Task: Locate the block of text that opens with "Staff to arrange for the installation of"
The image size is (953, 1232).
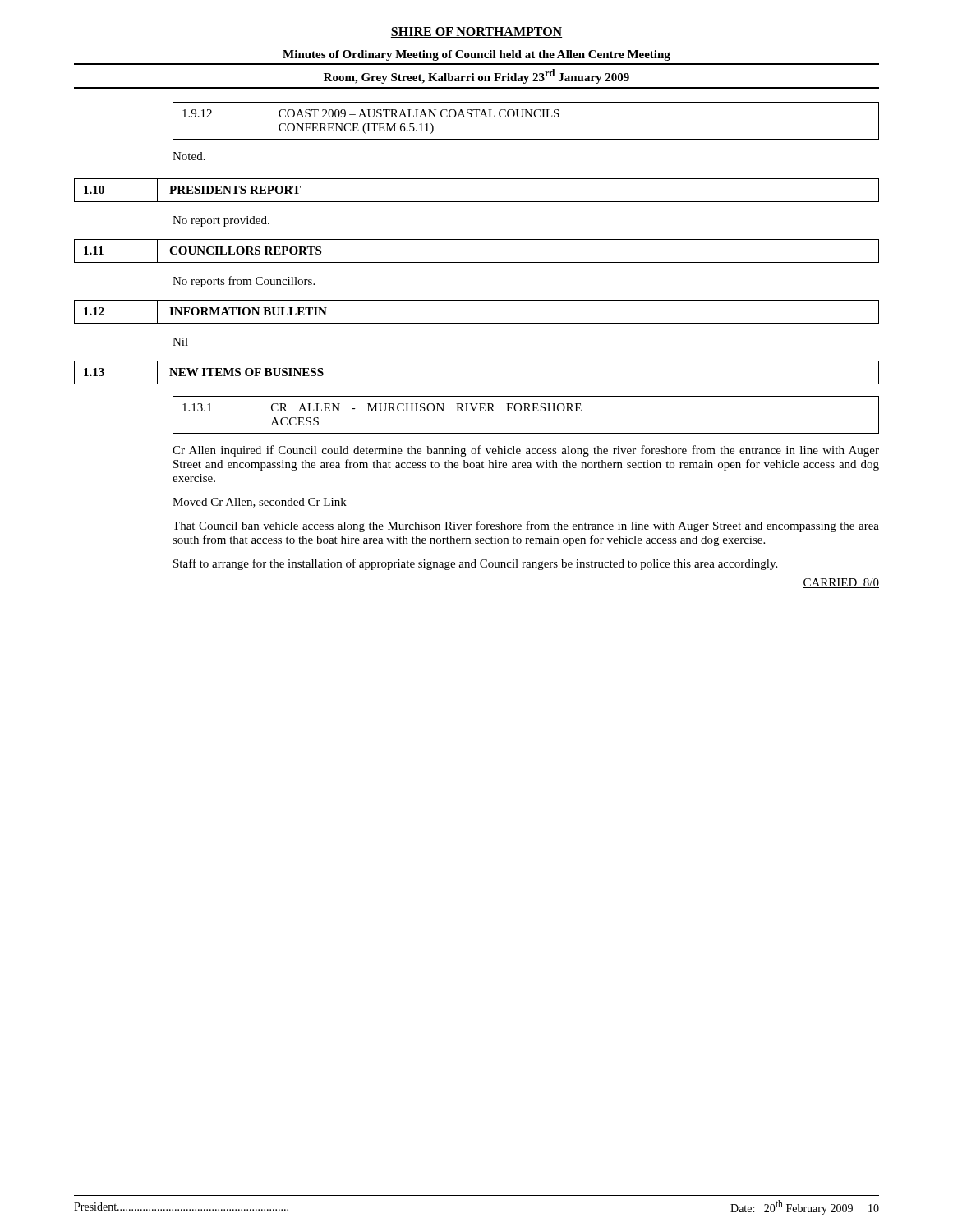Action: (x=475, y=563)
